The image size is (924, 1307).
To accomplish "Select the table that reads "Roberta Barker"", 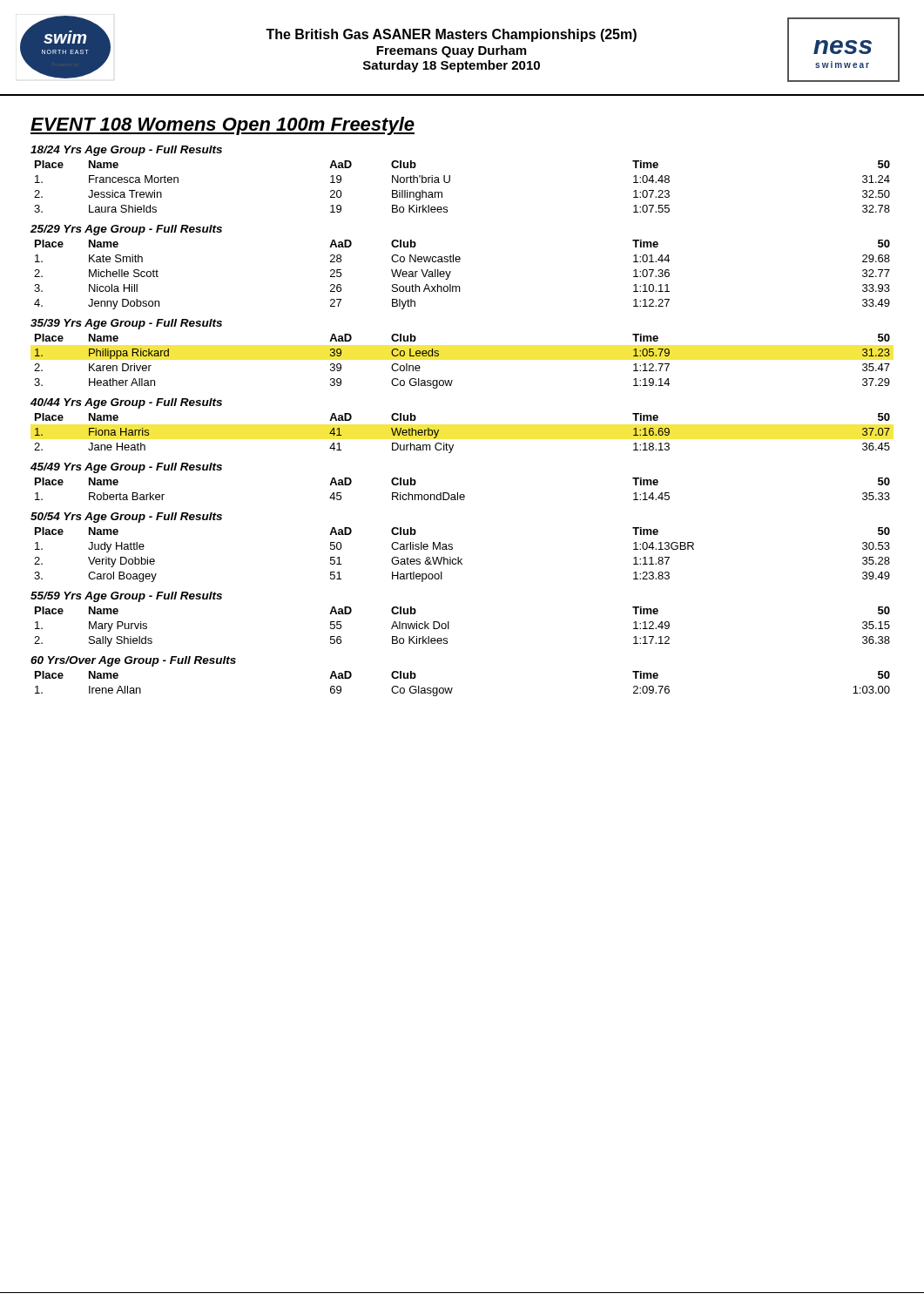I will 462,489.
